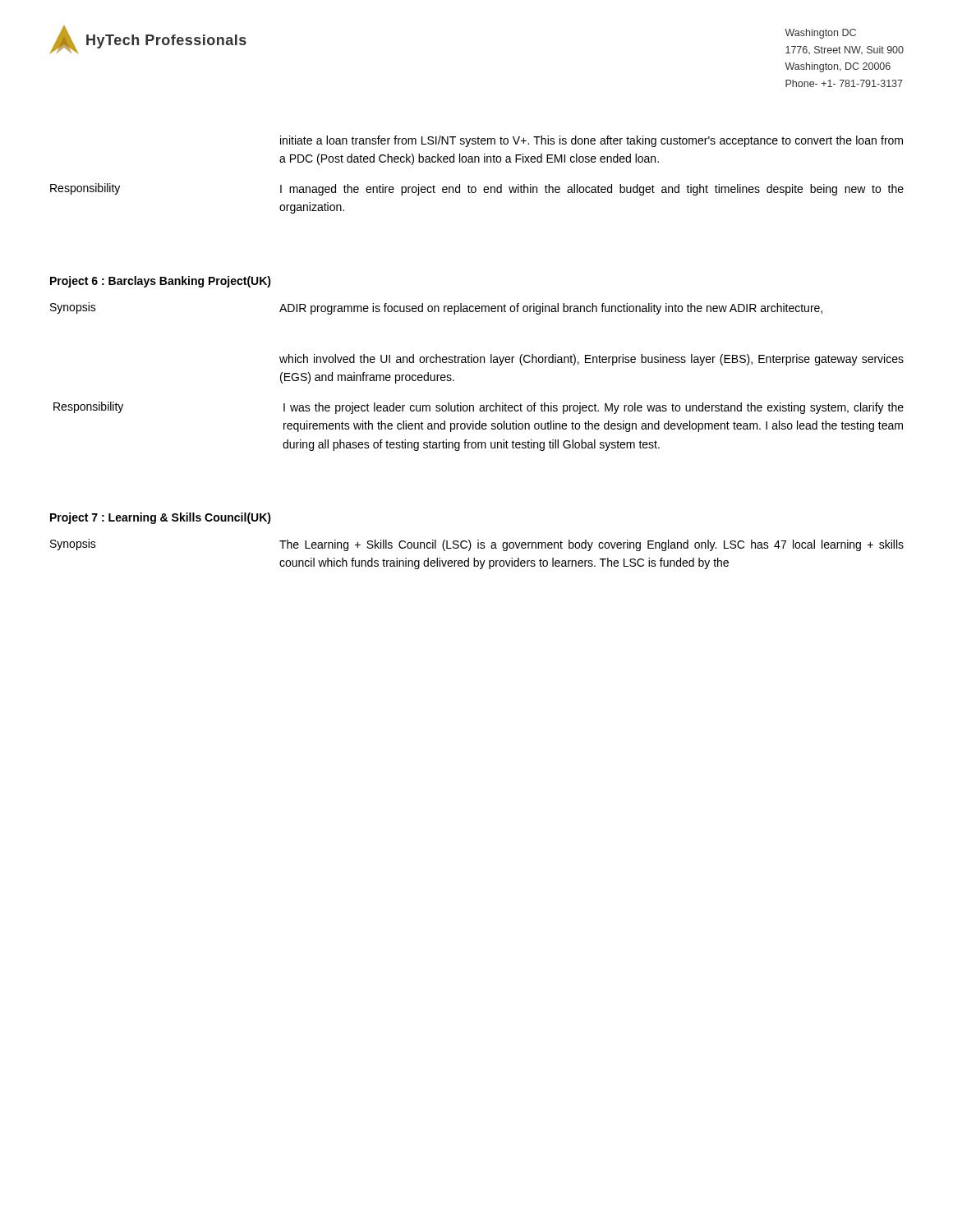The image size is (953, 1232).
Task: Find the block on this page that starts "I managed the entire project end"
Action: [x=592, y=198]
